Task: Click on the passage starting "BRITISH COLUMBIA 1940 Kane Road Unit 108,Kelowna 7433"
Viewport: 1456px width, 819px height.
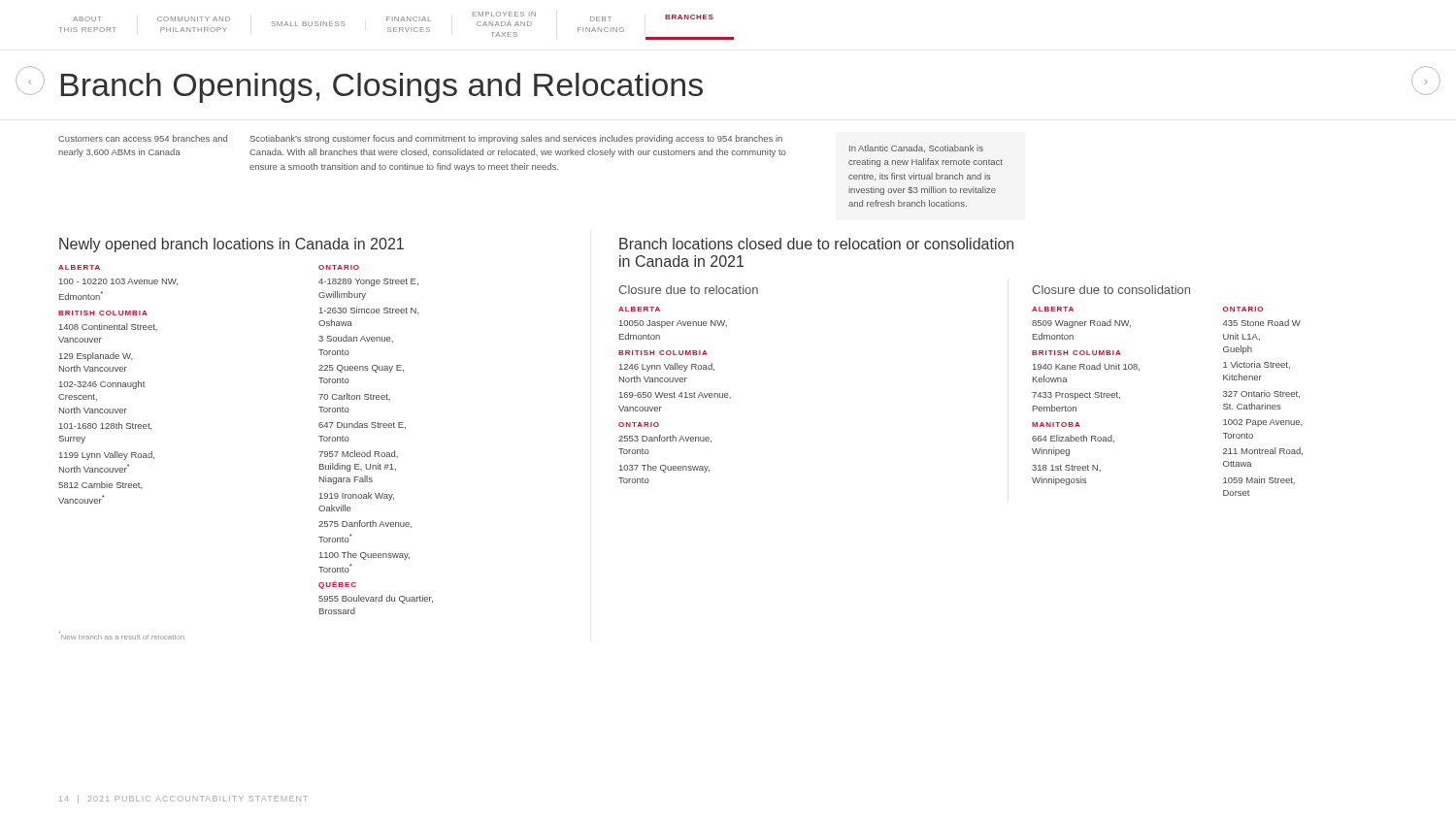Action: [1119, 381]
